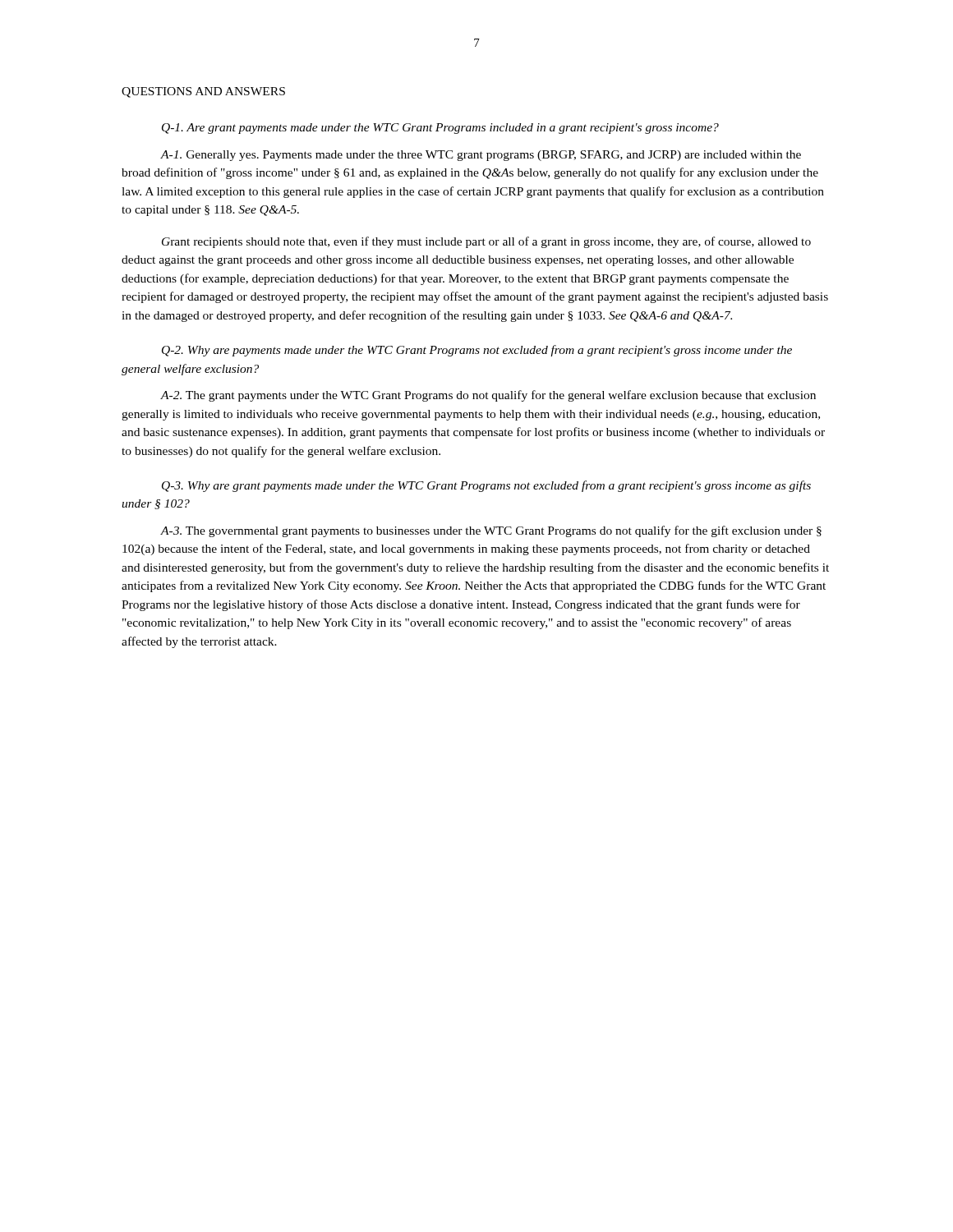Locate the text block starting "QUESTIONS AND ANSWERS"
953x1232 pixels.
pyautogui.click(x=204, y=91)
